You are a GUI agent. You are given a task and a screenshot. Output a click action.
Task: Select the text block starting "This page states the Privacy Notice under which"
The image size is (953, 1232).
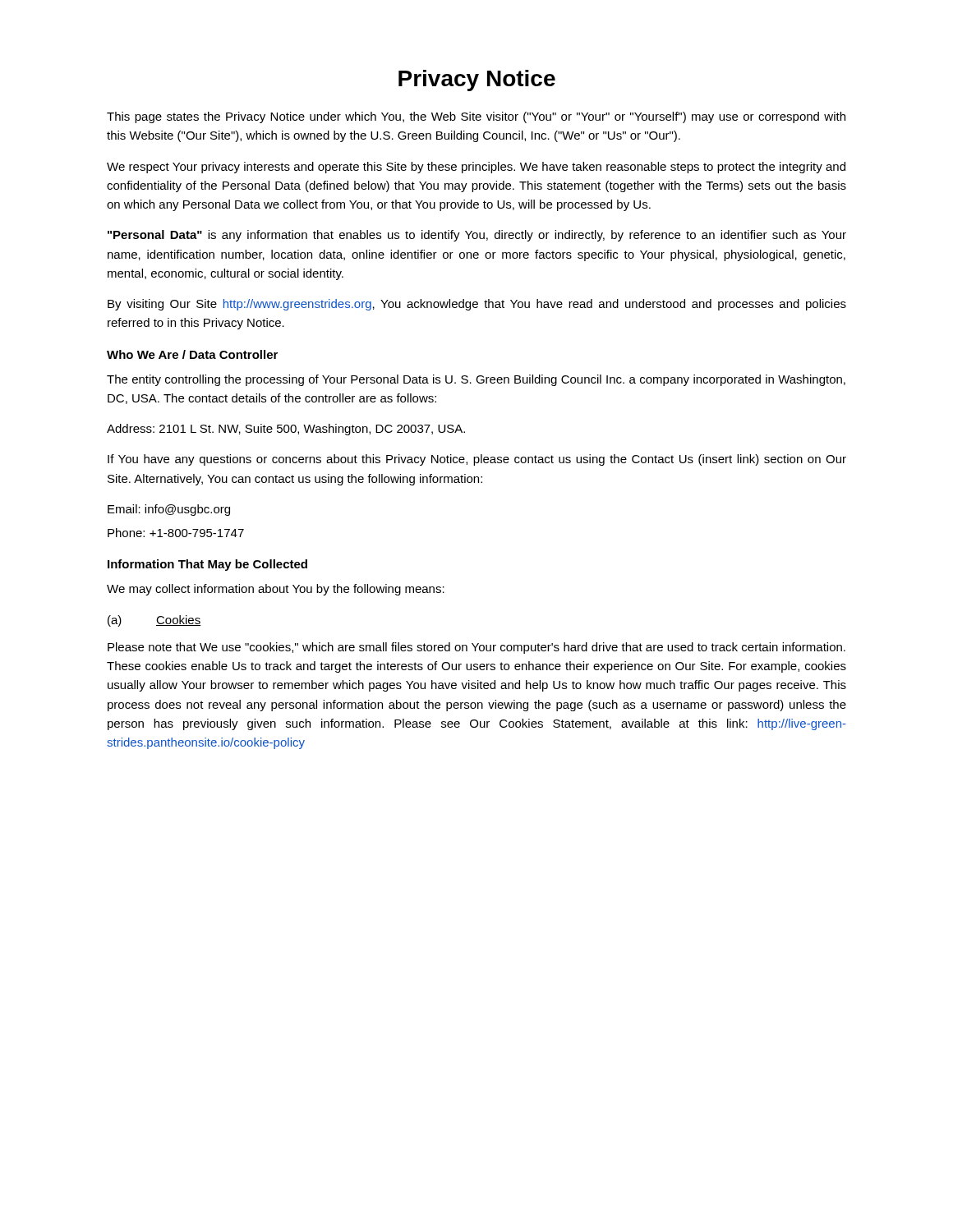click(x=476, y=126)
